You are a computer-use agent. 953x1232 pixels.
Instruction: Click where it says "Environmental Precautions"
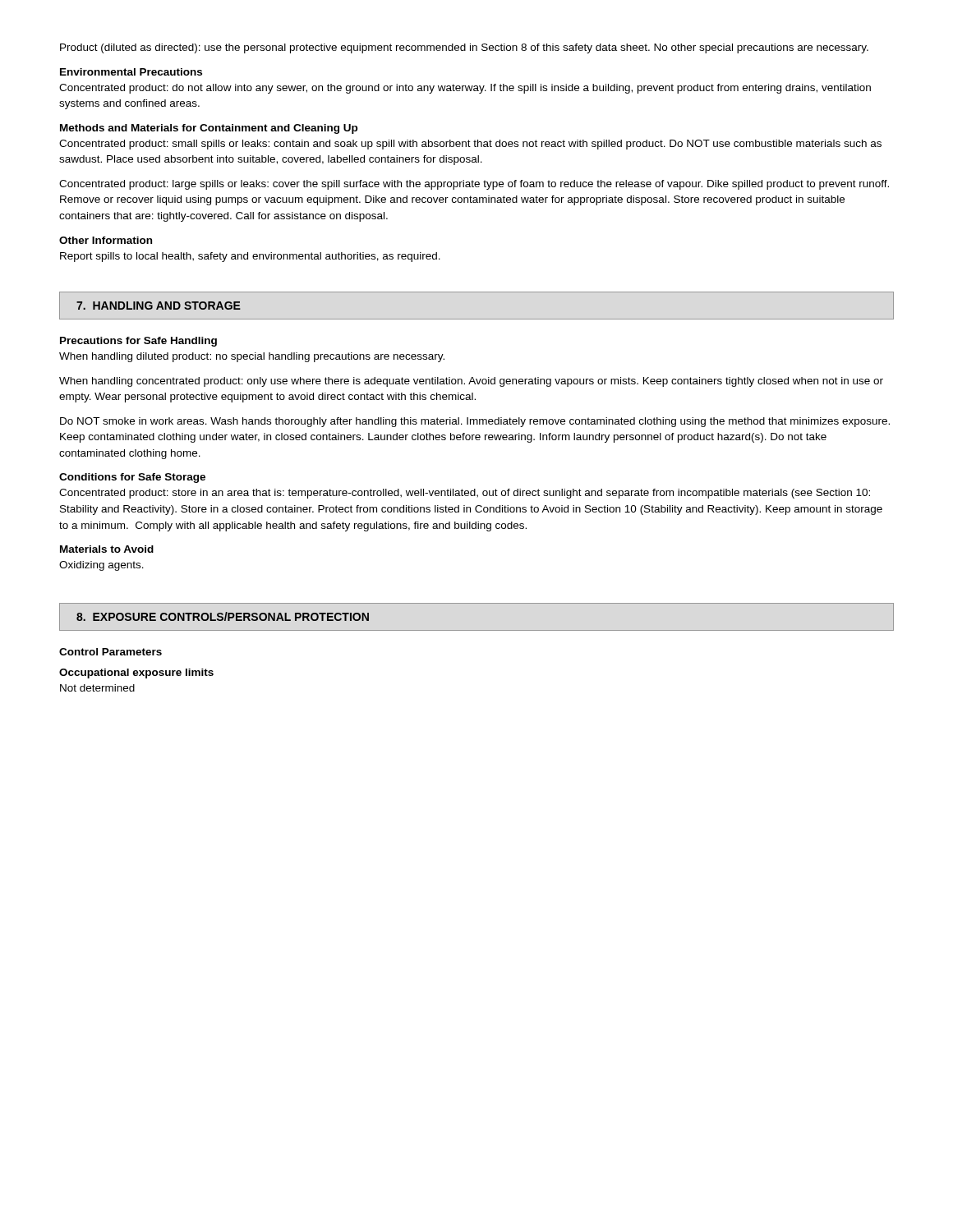(131, 71)
